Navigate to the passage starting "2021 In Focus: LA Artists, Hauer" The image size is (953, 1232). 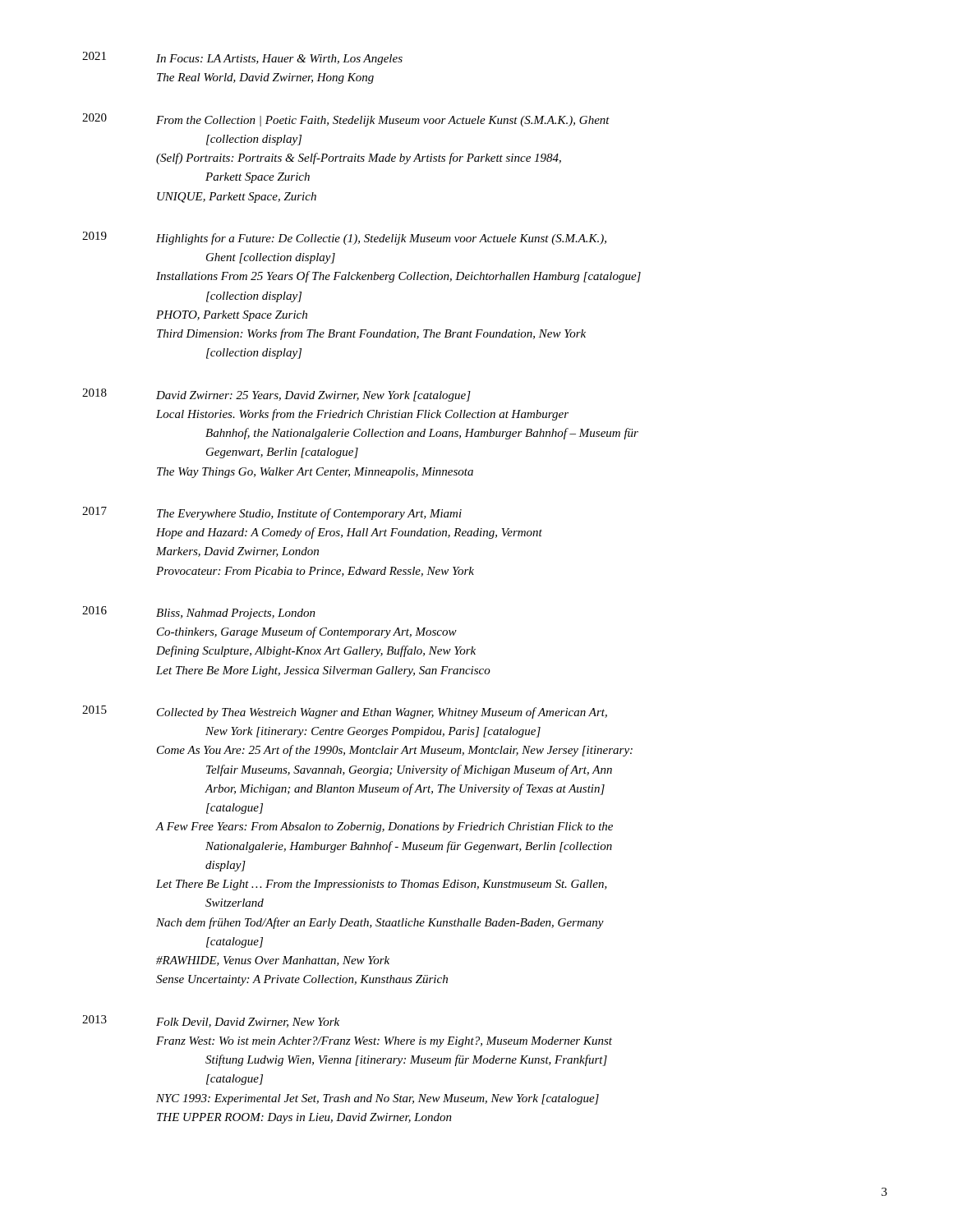click(x=242, y=58)
